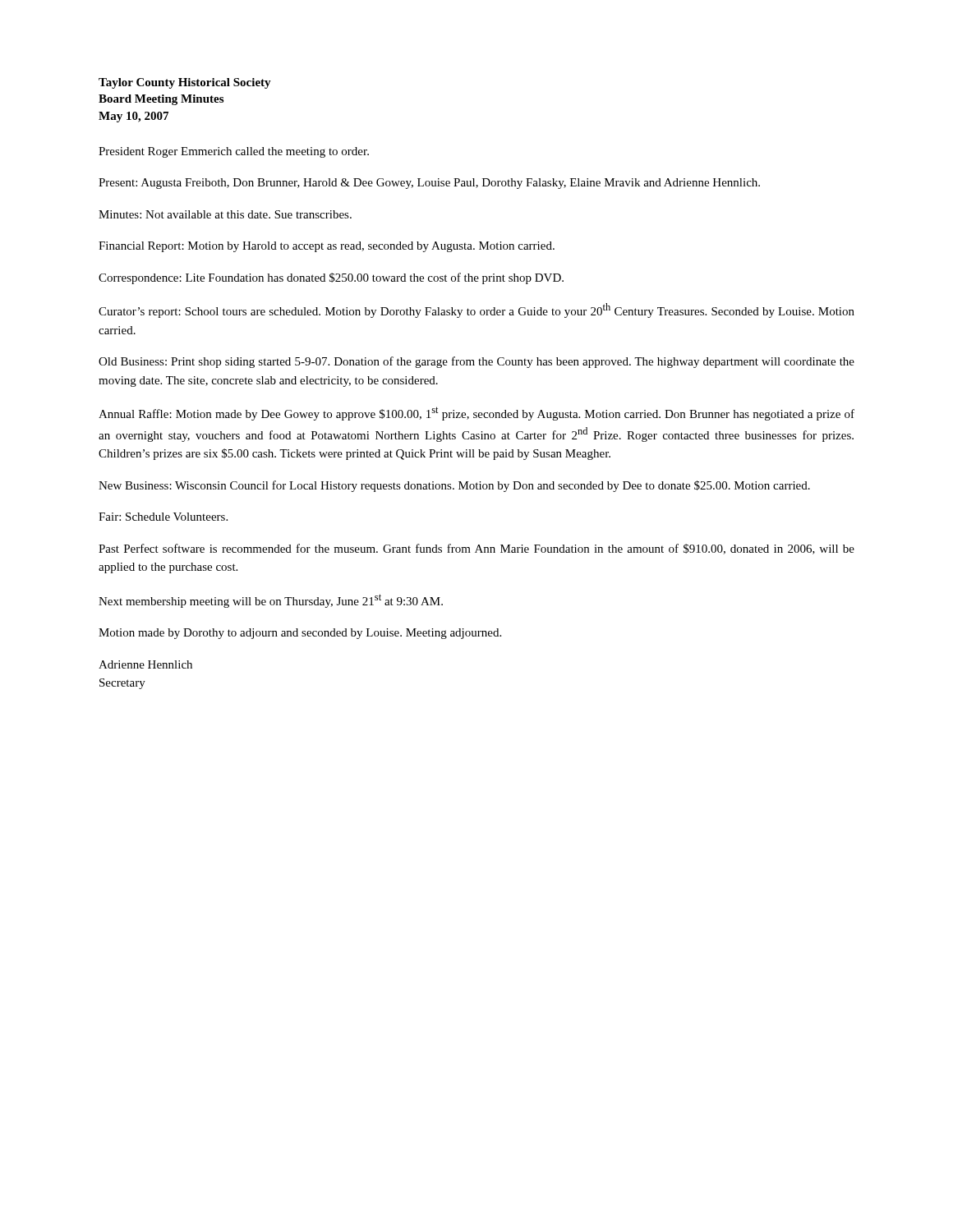
Task: Navigate to the passage starting "New Business: Wisconsin Council"
Action: point(454,485)
